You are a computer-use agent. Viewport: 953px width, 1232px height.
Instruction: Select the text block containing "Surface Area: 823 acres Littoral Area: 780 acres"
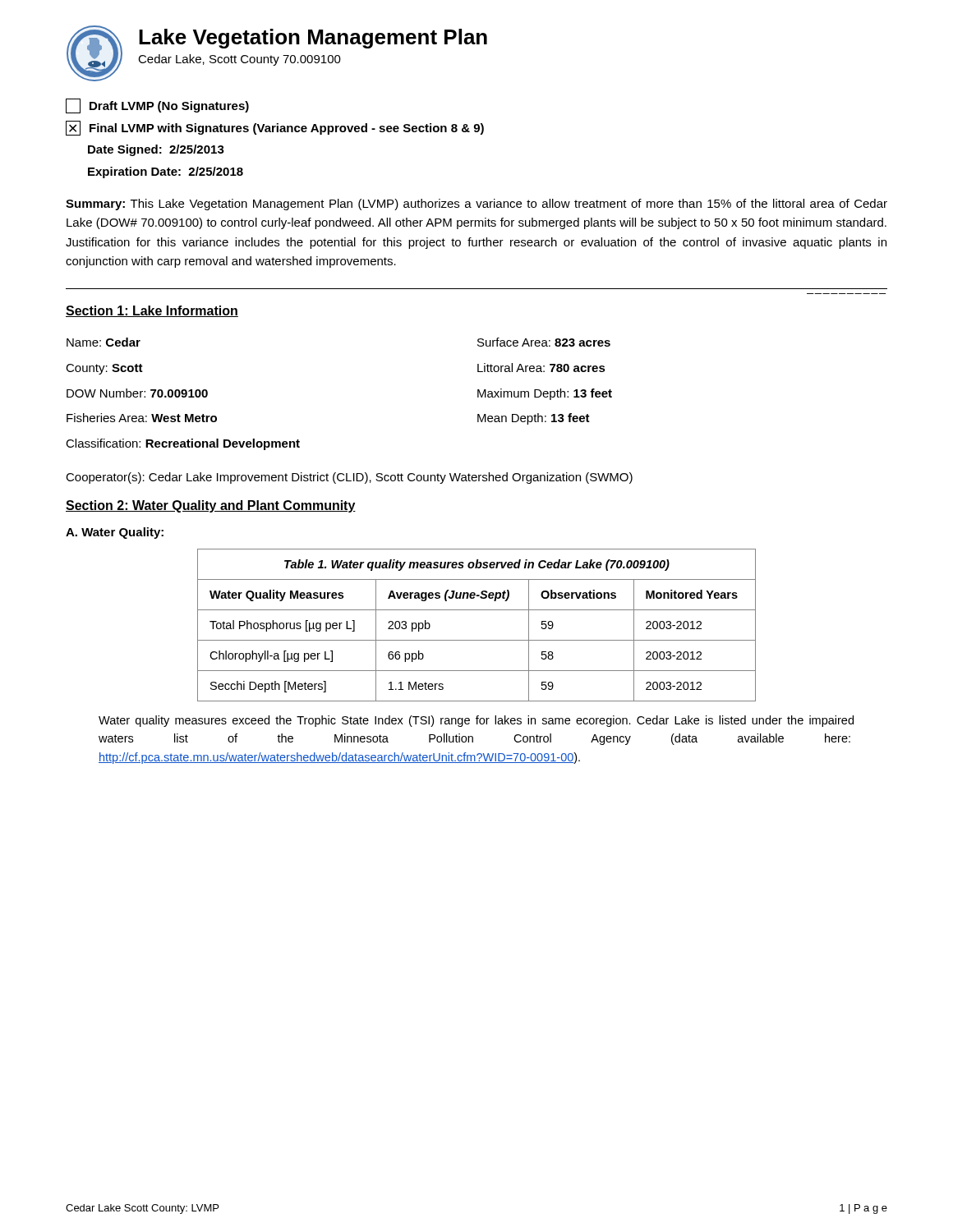pos(544,380)
